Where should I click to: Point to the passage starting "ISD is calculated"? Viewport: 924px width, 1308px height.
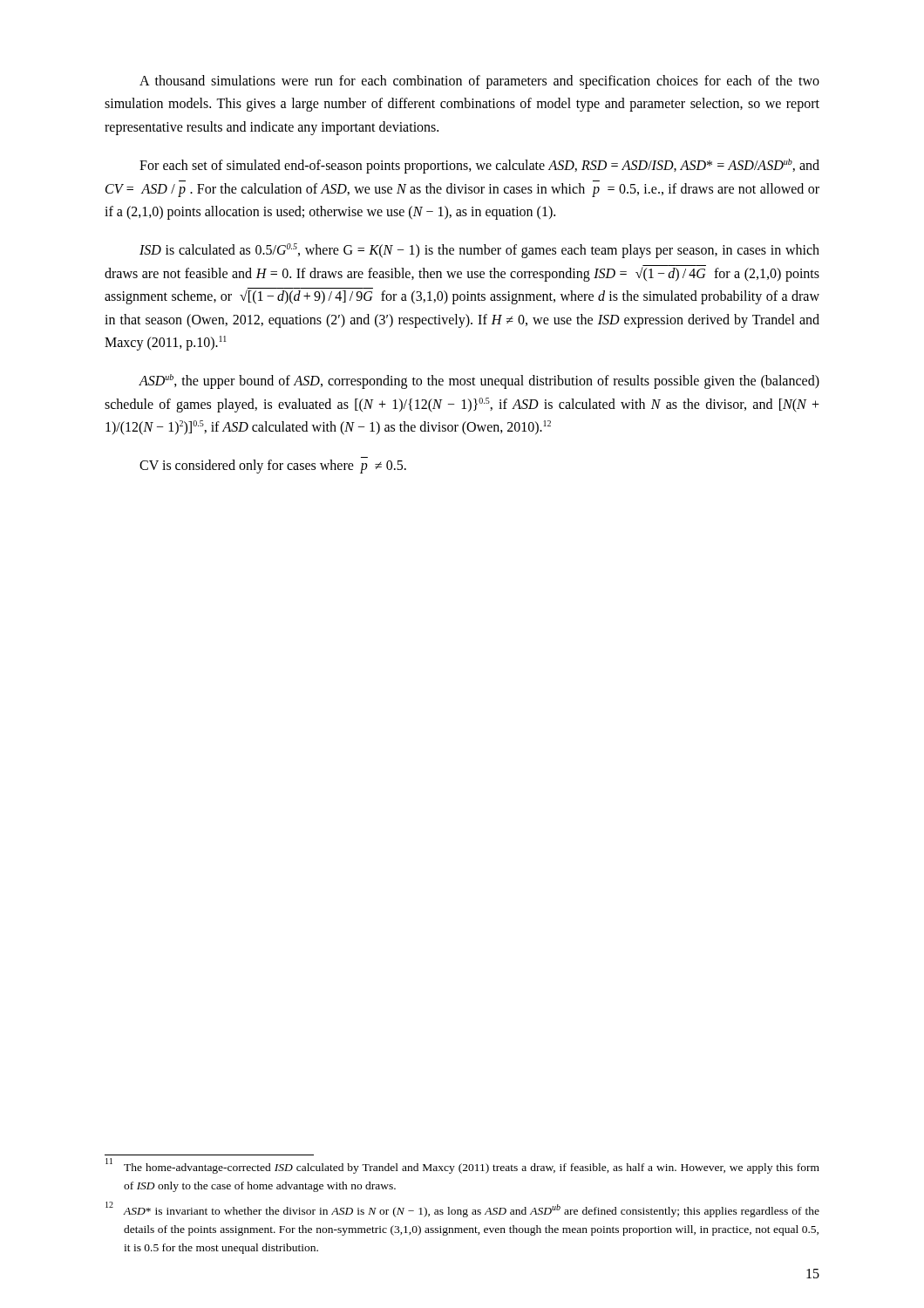pos(462,297)
